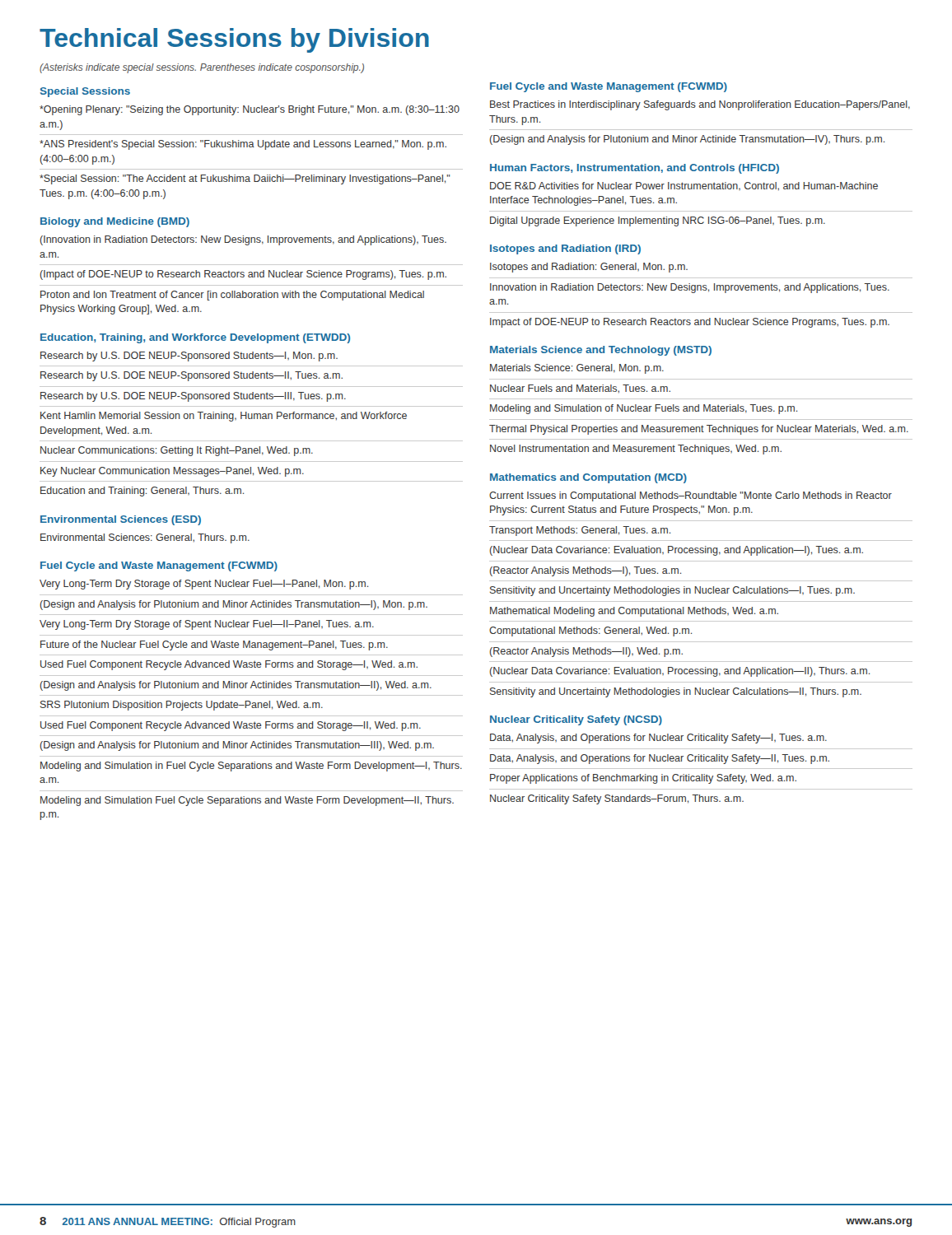This screenshot has width=952, height=1235.
Task: Click on the list item that reads "*Opening Plenary: "Seizing the Opportunity:"
Action: point(249,117)
